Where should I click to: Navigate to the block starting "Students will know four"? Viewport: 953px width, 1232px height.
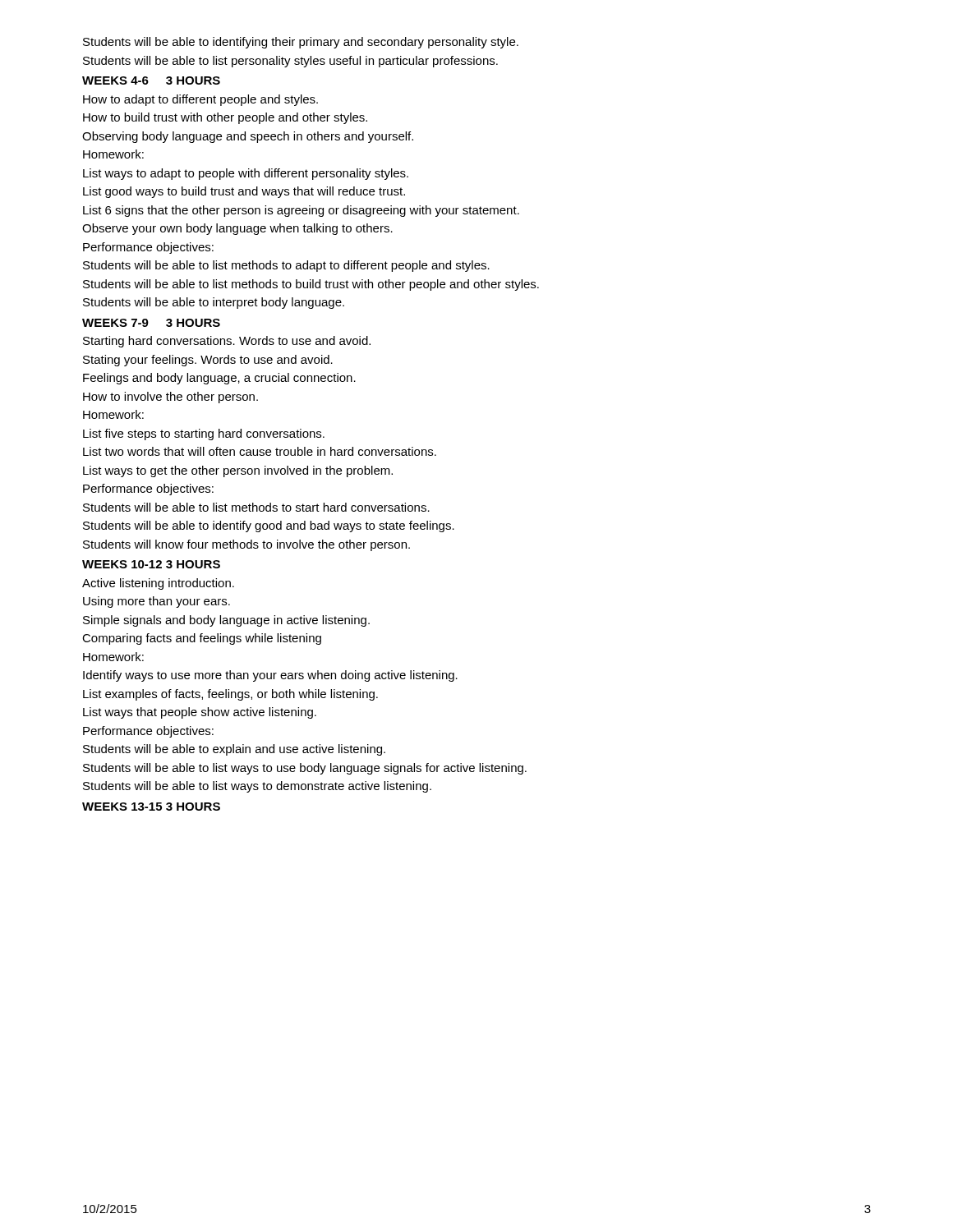(247, 544)
